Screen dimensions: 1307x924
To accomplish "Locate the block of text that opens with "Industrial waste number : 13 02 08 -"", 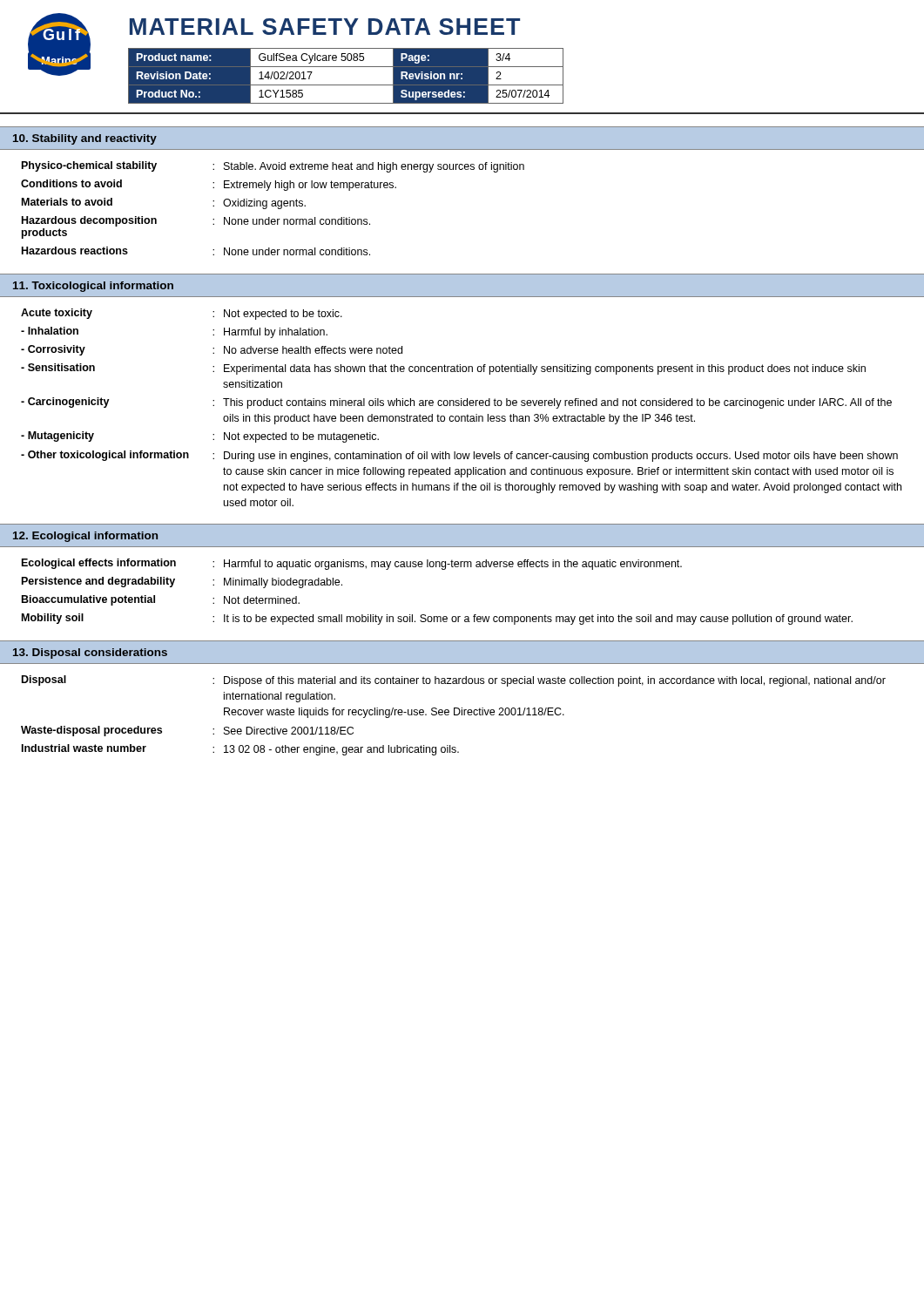I will (464, 749).
